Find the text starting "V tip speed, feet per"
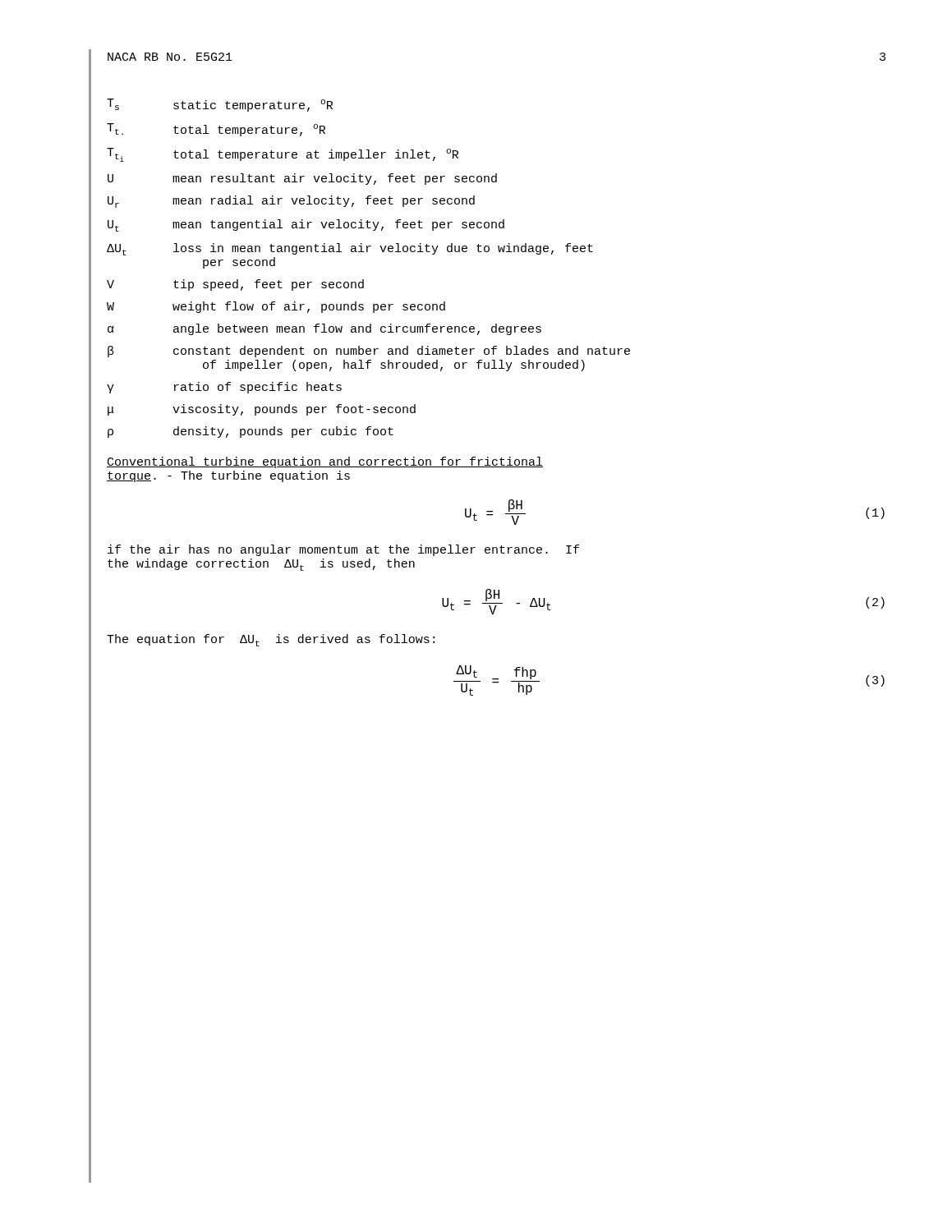This screenshot has height=1232, width=952. pos(235,285)
